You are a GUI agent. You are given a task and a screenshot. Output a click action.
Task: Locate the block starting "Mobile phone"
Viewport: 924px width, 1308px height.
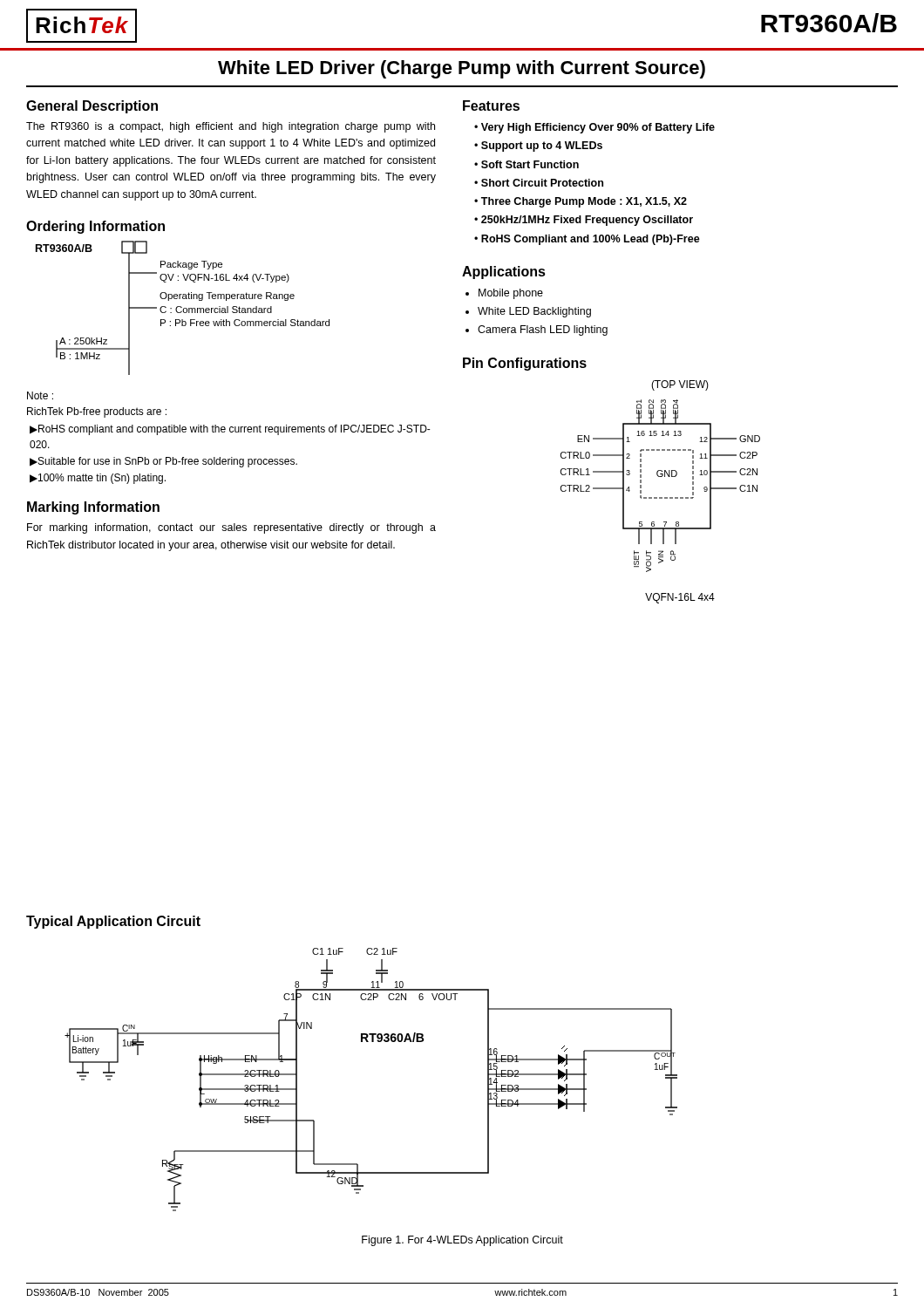tap(510, 293)
